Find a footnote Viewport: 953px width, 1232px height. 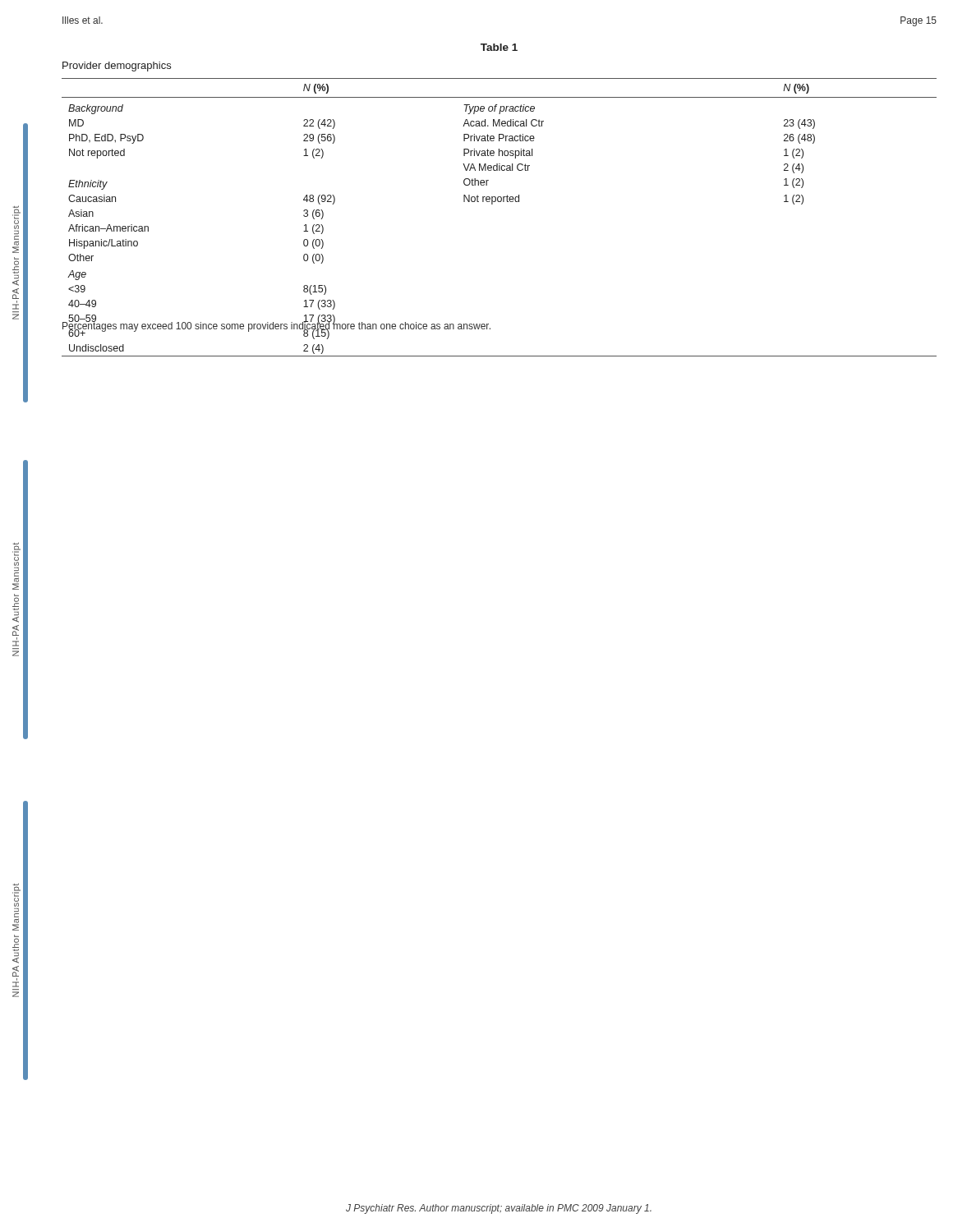(x=276, y=326)
